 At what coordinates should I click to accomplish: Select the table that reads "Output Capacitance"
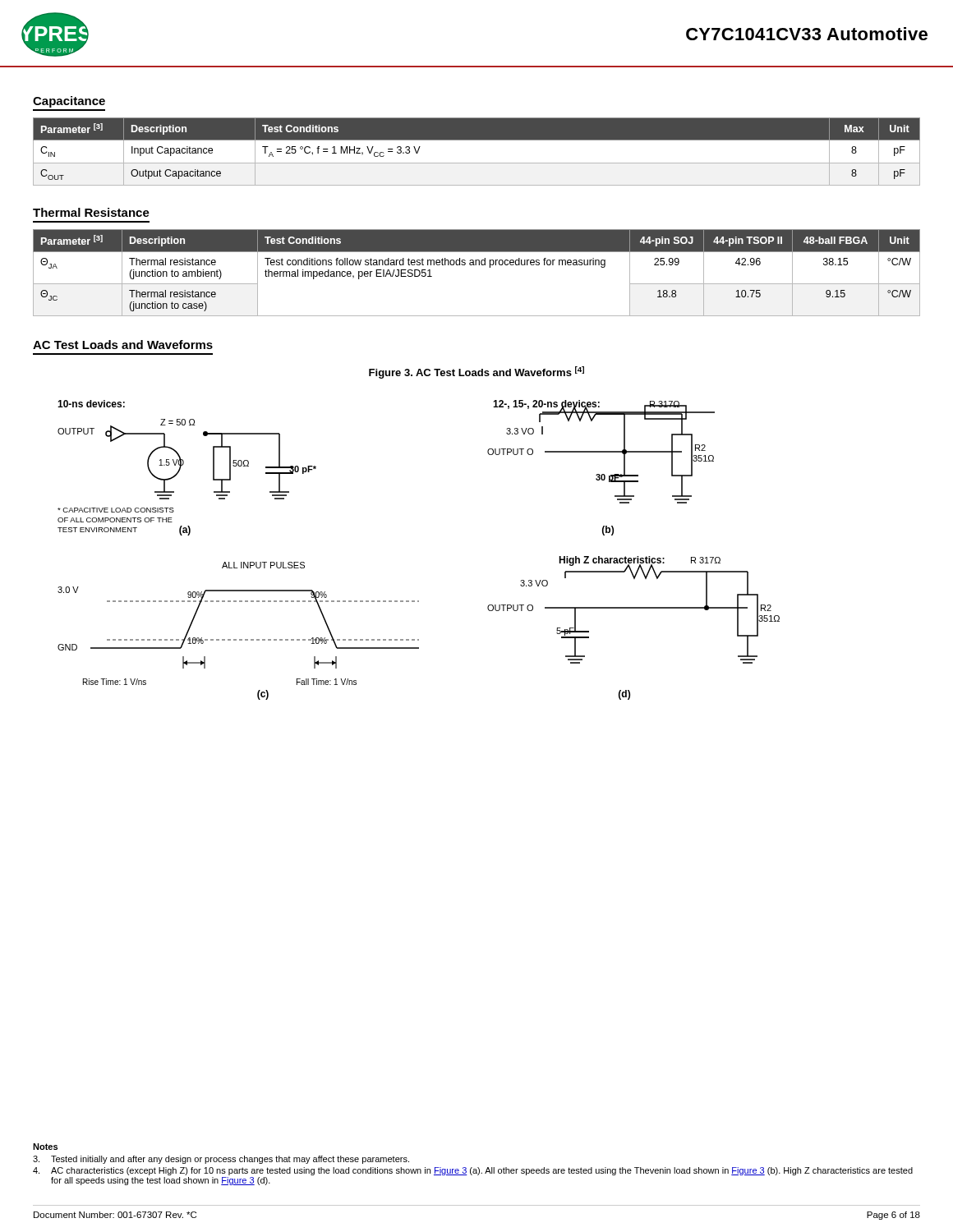(x=476, y=152)
